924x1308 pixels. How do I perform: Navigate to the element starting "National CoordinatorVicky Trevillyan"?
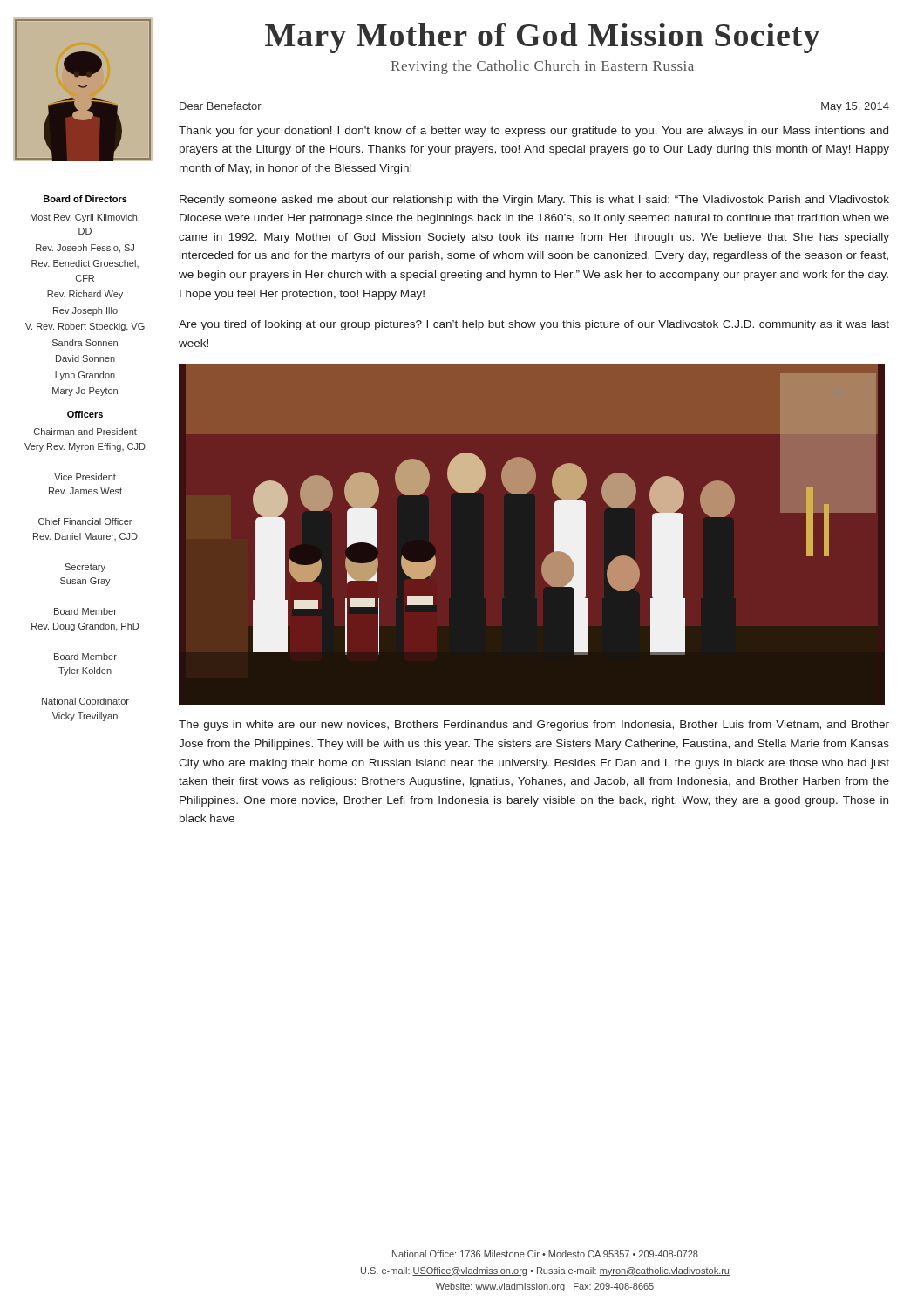(85, 701)
